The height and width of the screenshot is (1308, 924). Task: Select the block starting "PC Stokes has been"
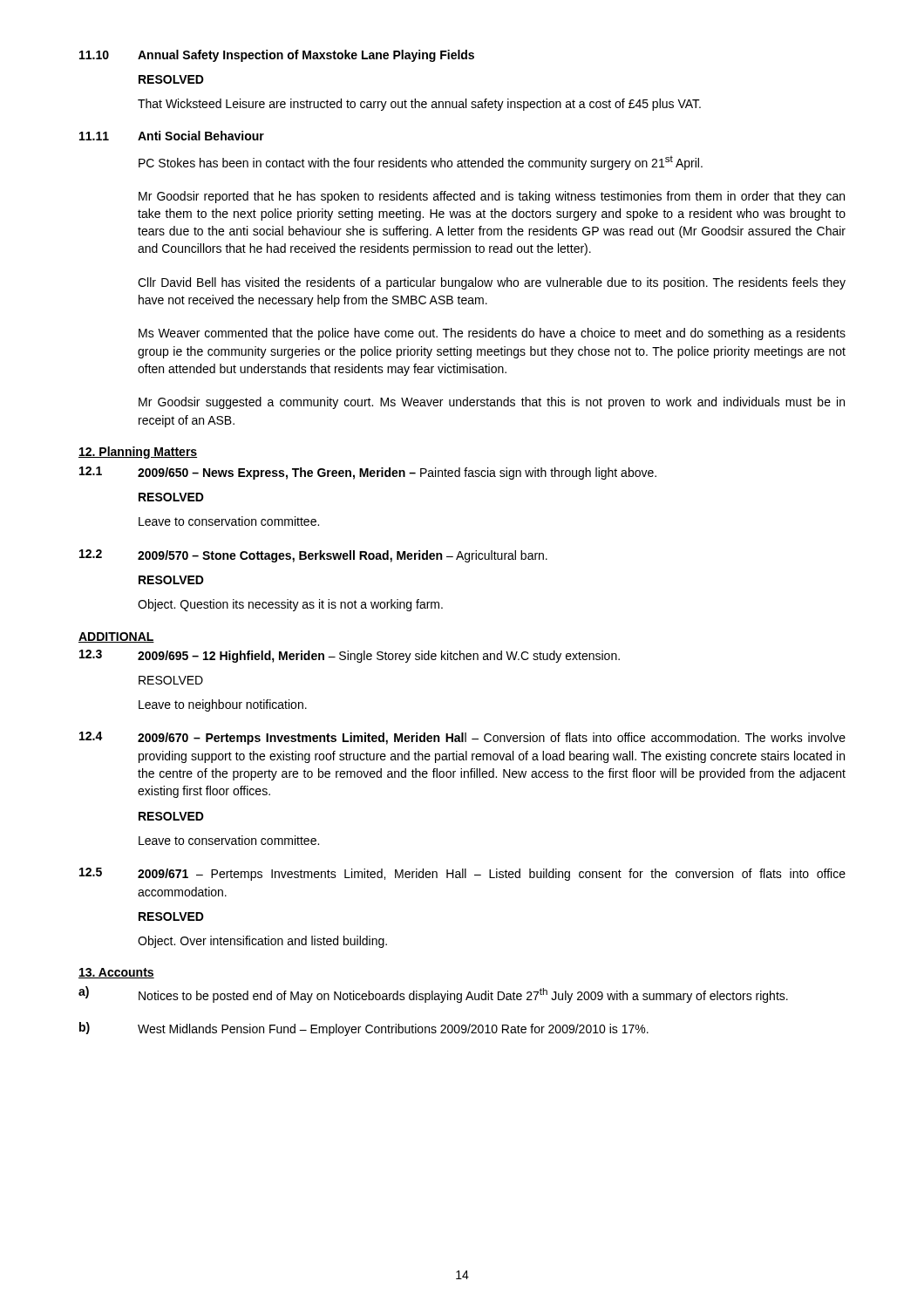pos(462,165)
